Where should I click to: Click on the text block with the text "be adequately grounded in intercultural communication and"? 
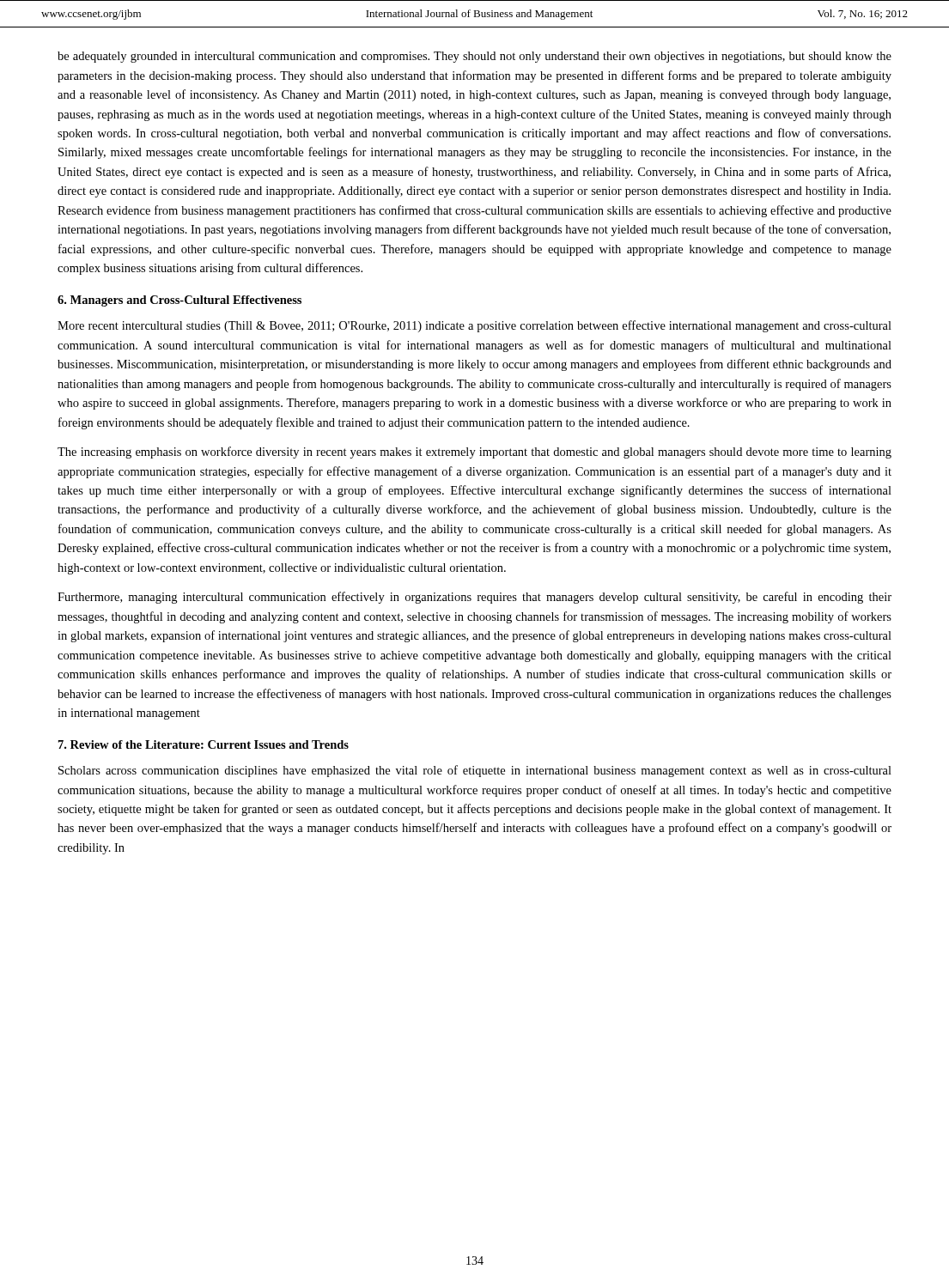pyautogui.click(x=474, y=162)
